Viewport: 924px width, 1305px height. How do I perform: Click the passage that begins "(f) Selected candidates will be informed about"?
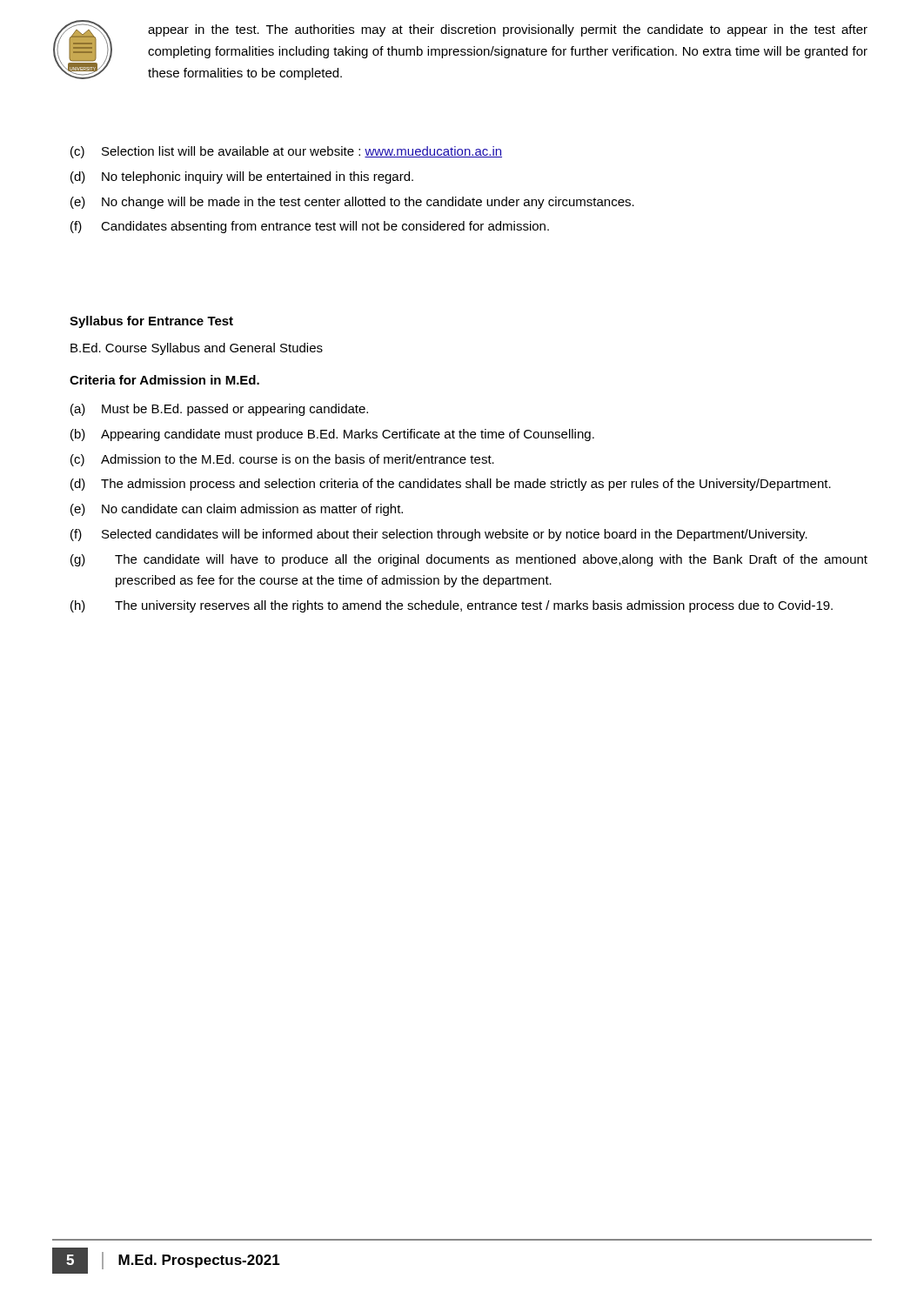pyautogui.click(x=439, y=534)
